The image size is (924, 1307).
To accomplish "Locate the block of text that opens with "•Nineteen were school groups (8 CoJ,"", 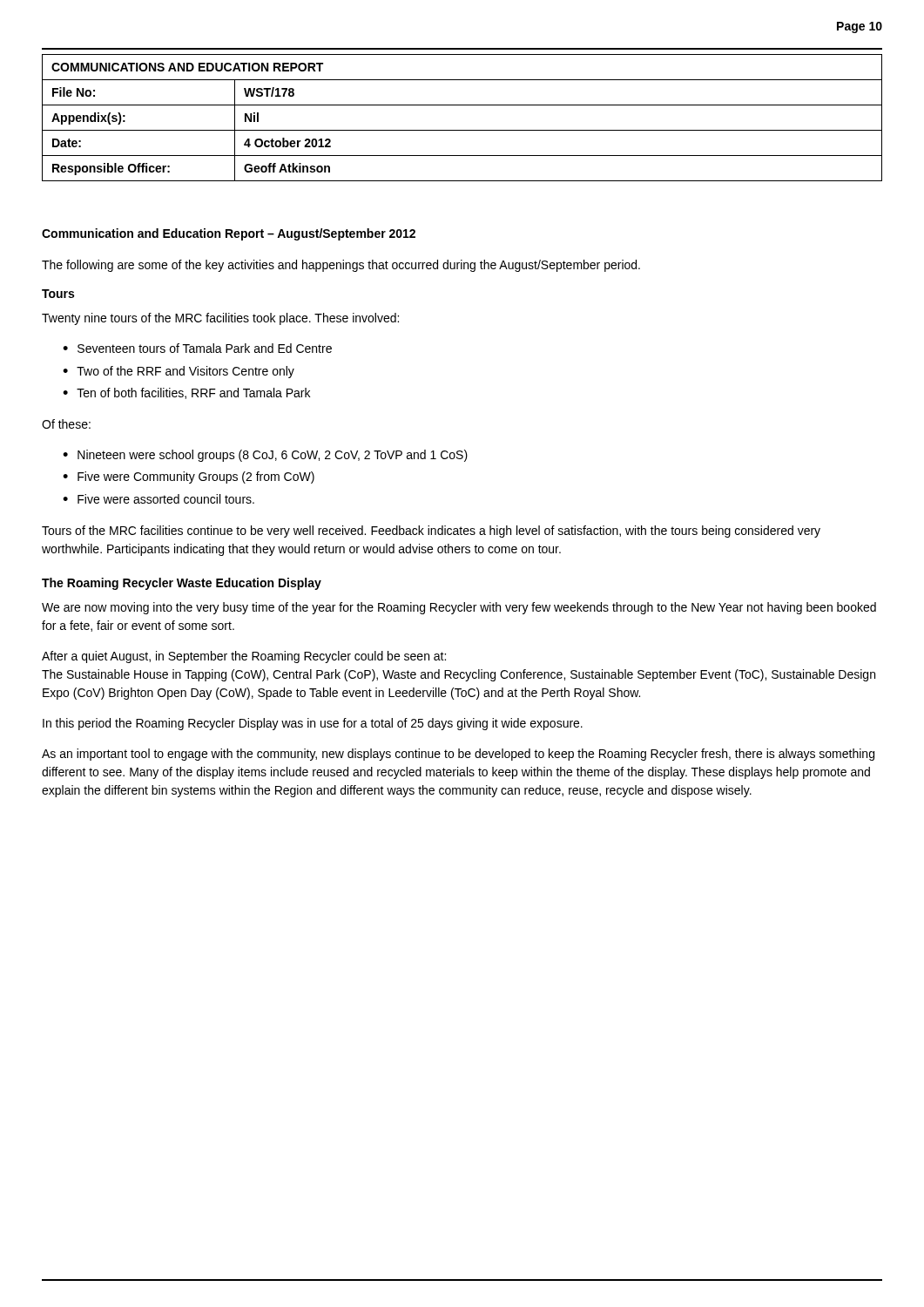I will click(265, 455).
